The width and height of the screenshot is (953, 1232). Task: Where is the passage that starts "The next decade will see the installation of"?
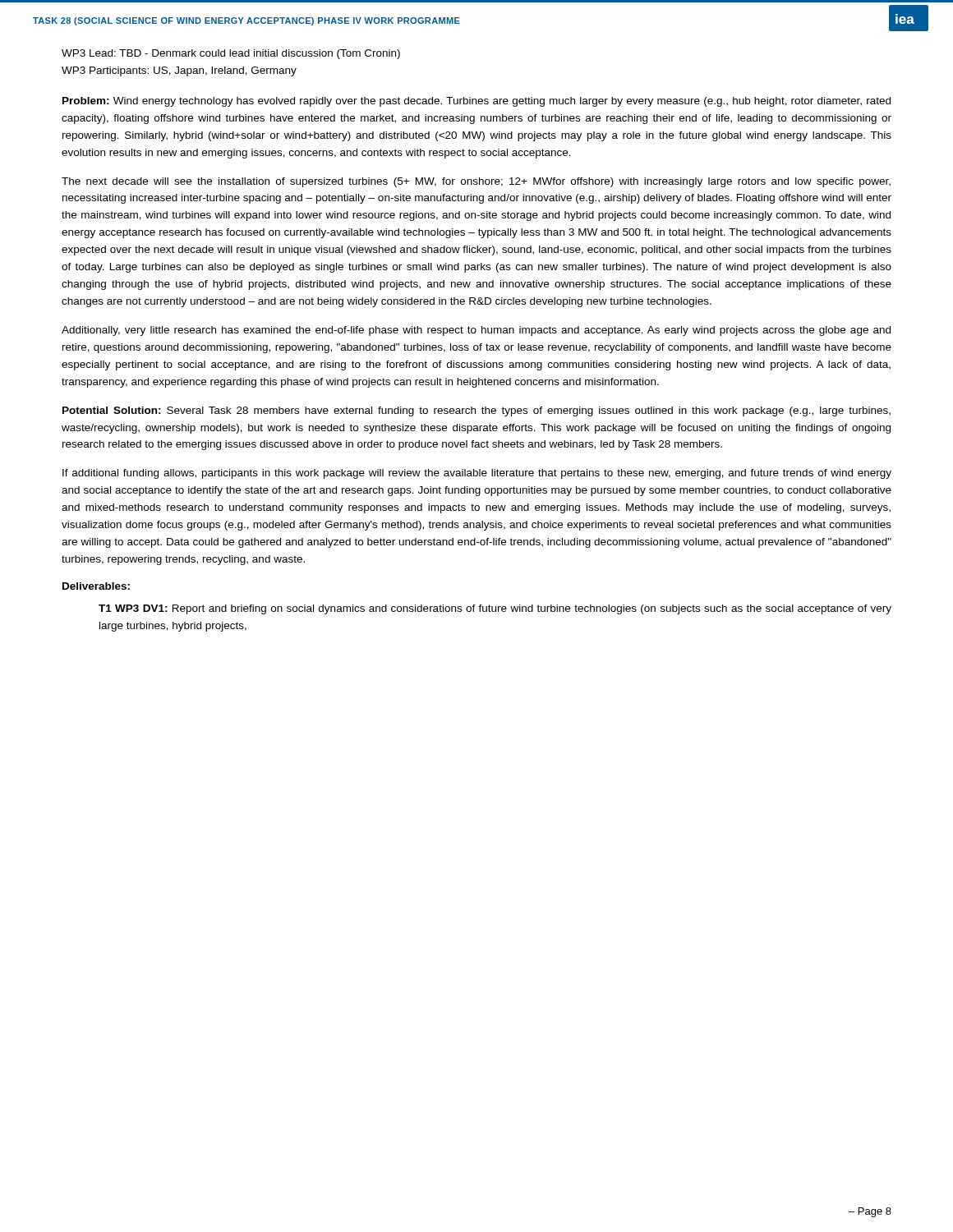(476, 241)
